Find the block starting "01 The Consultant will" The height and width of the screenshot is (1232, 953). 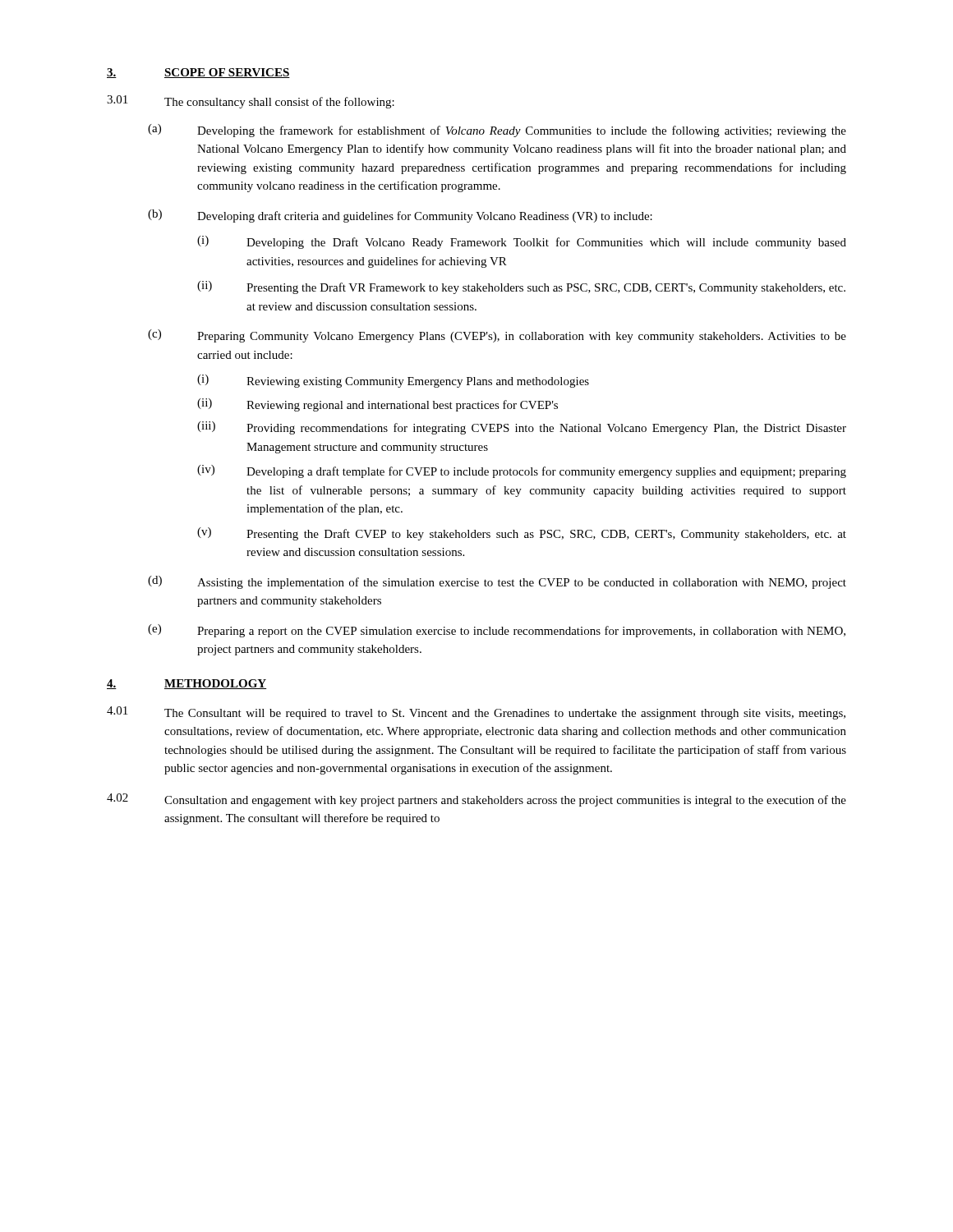pyautogui.click(x=476, y=740)
